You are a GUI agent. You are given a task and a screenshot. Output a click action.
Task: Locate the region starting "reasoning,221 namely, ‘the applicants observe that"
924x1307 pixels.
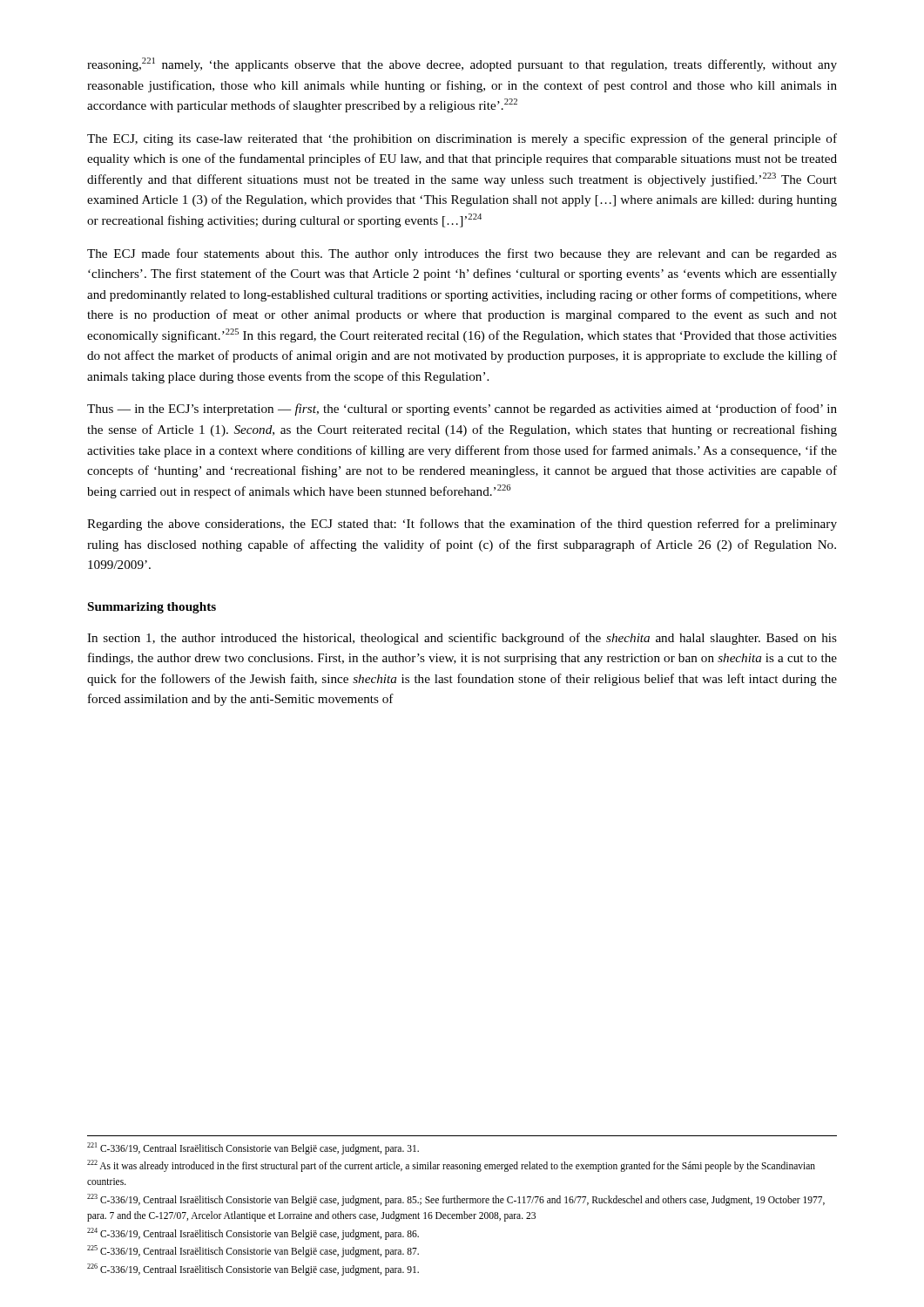coord(462,85)
